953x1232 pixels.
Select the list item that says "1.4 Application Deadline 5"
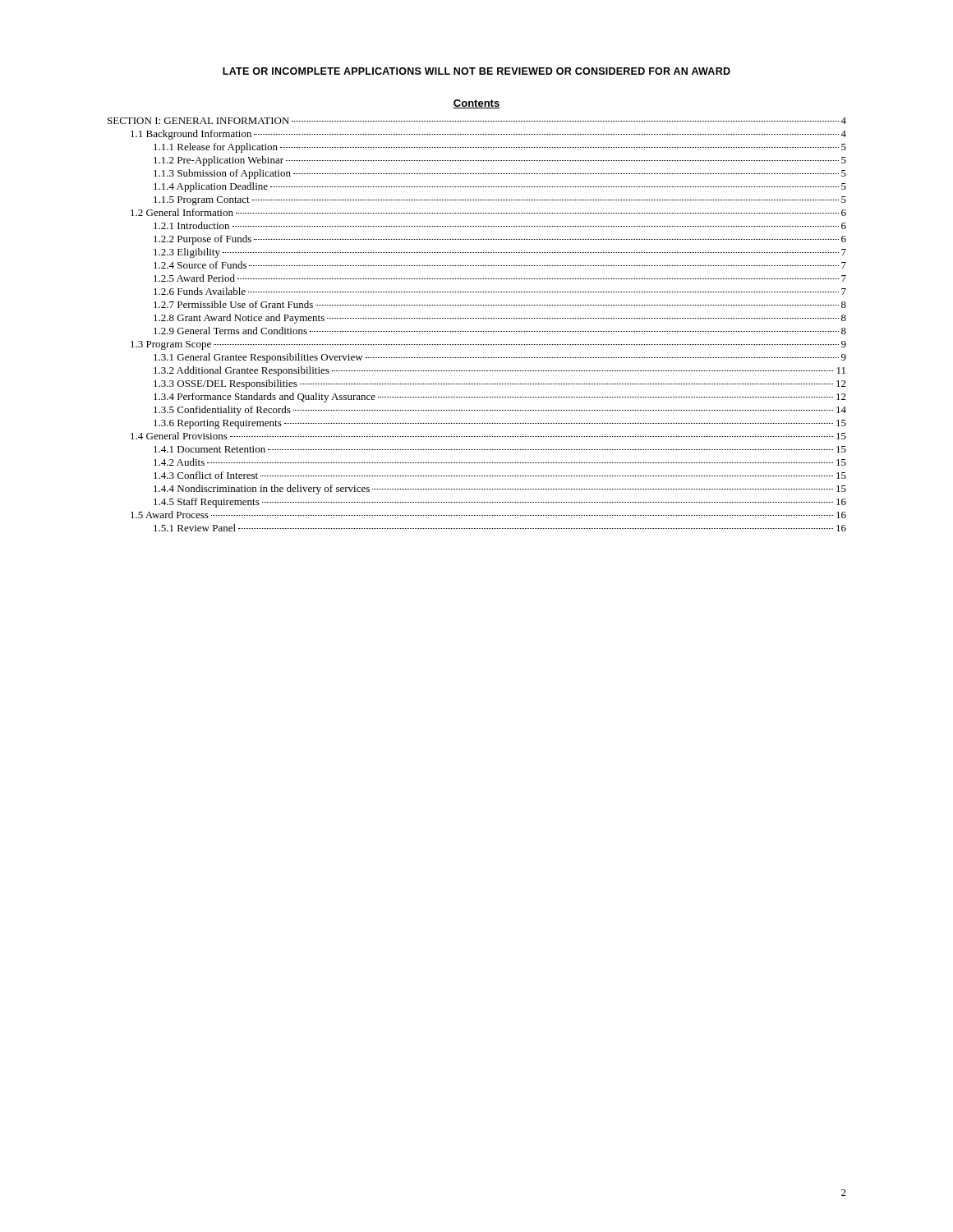499,186
